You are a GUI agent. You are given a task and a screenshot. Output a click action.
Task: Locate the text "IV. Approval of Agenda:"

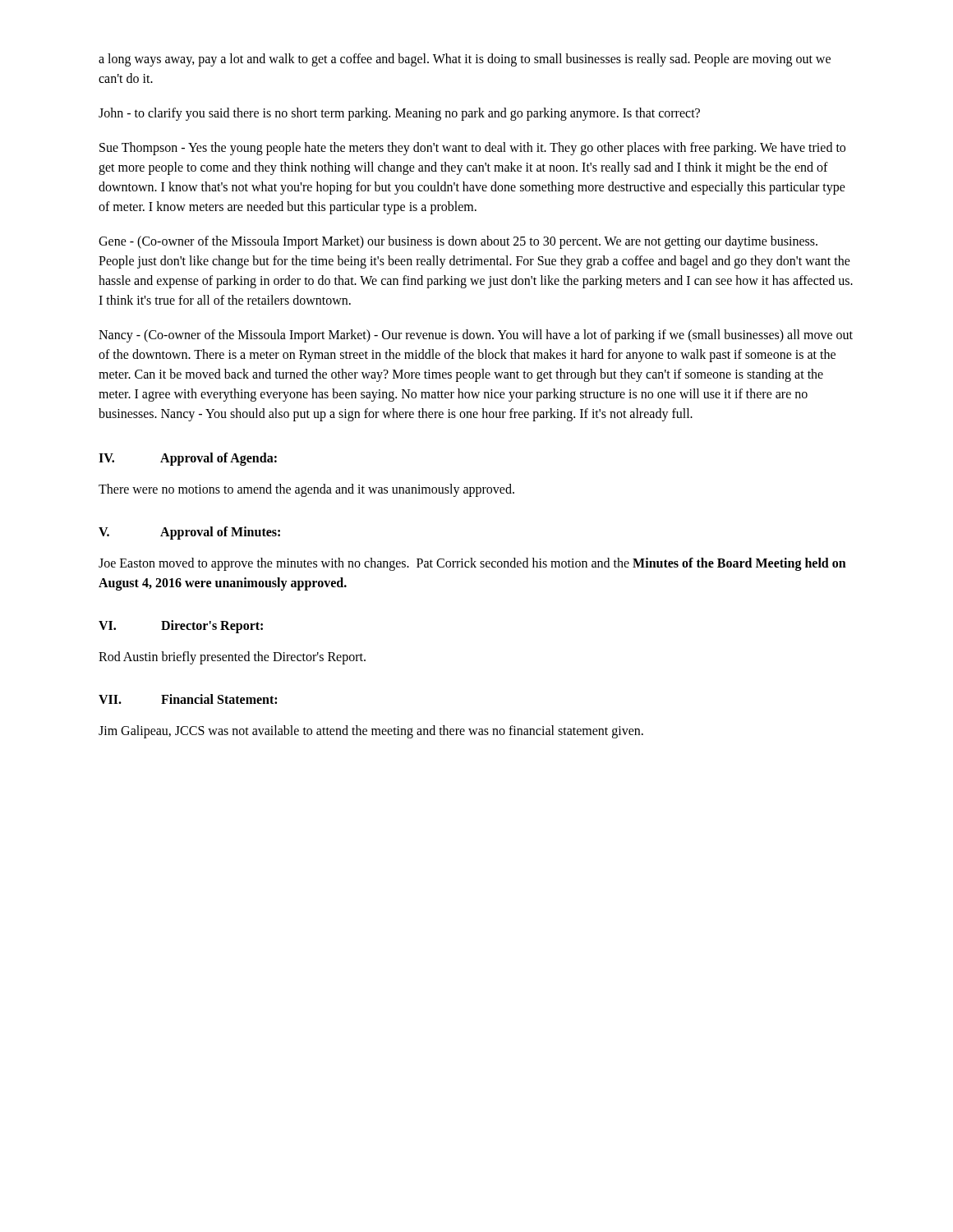188,459
